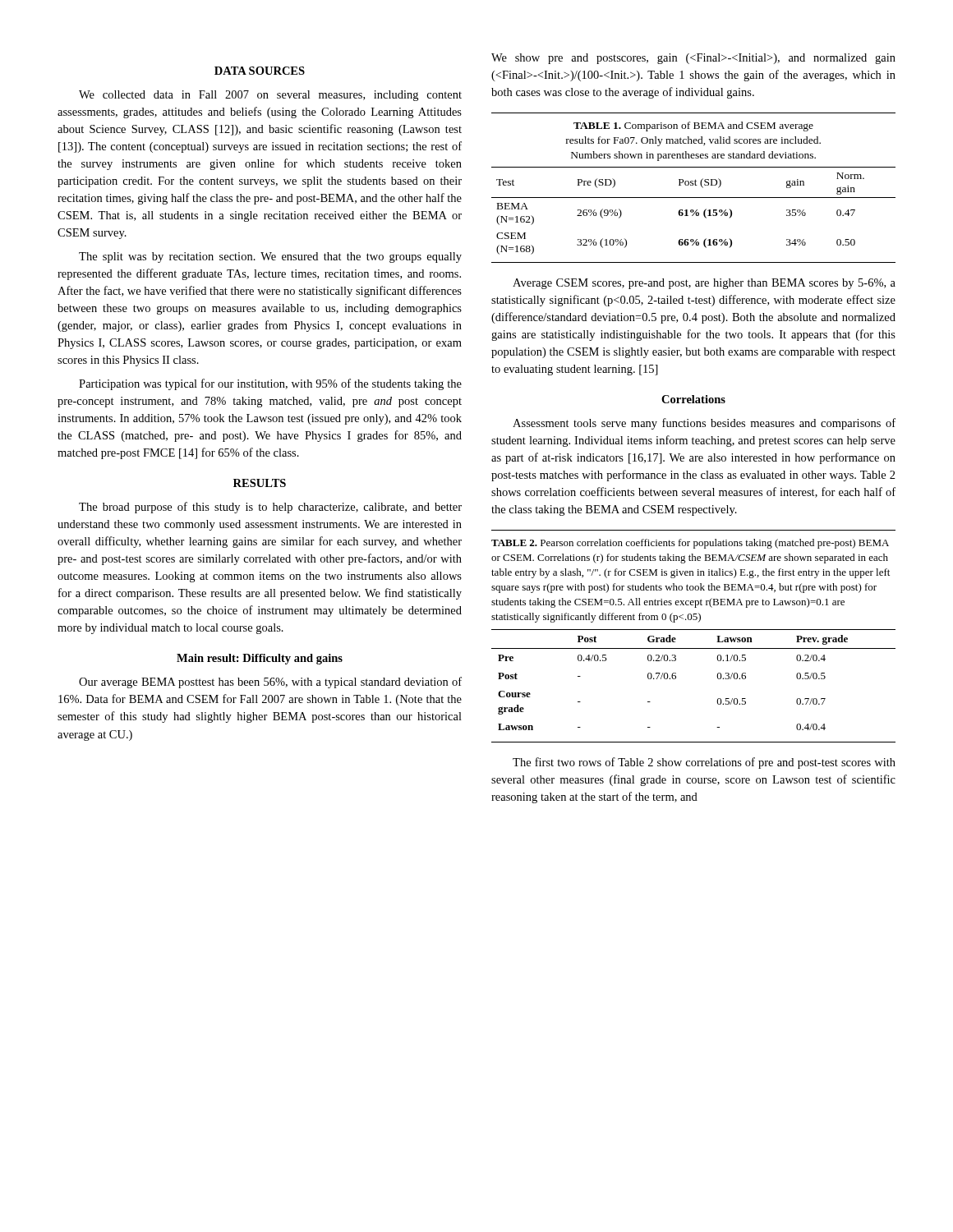The image size is (953, 1232).
Task: Select the table that reads "Course grade"
Action: (x=693, y=636)
